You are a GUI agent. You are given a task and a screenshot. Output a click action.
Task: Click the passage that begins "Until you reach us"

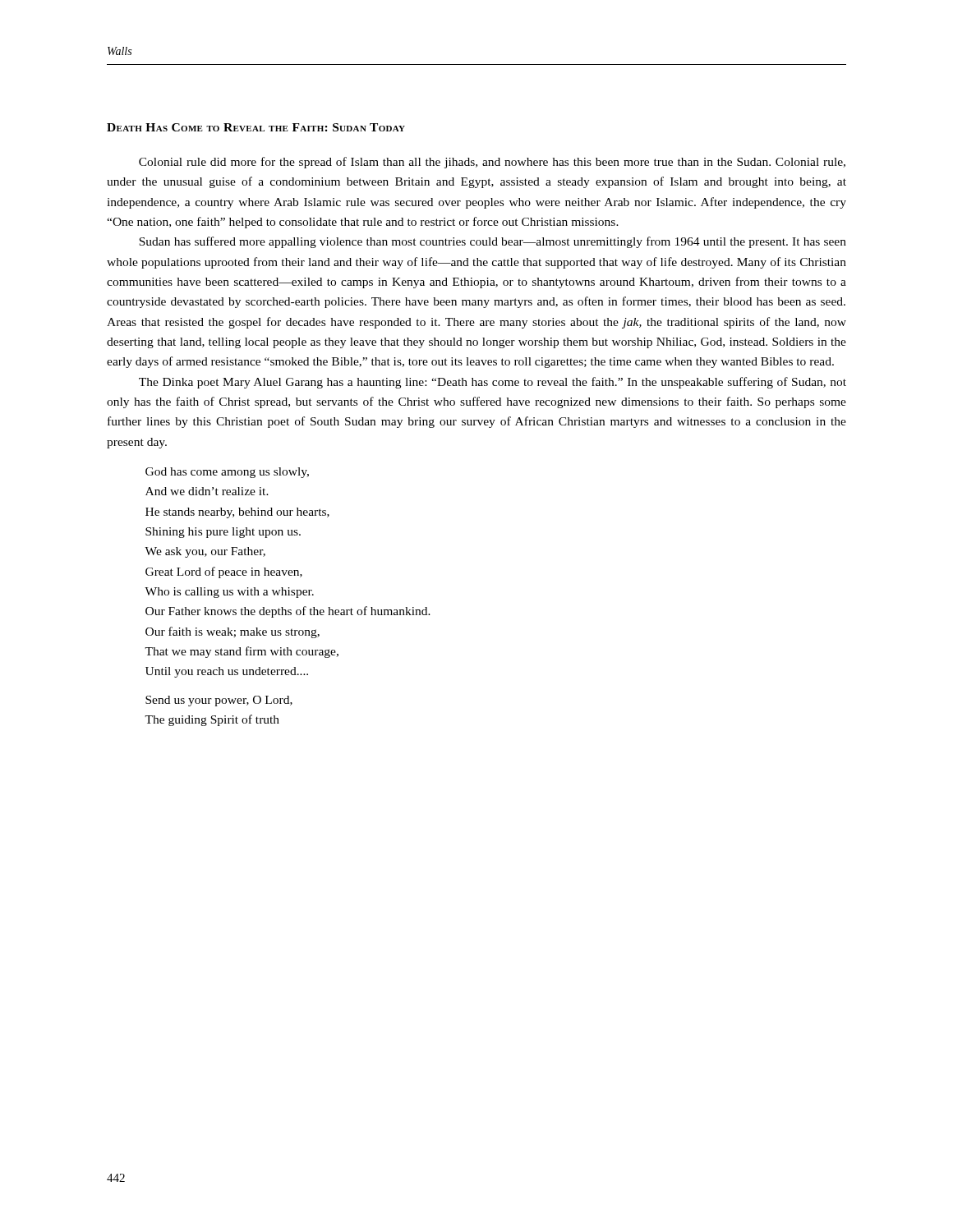coord(227,672)
